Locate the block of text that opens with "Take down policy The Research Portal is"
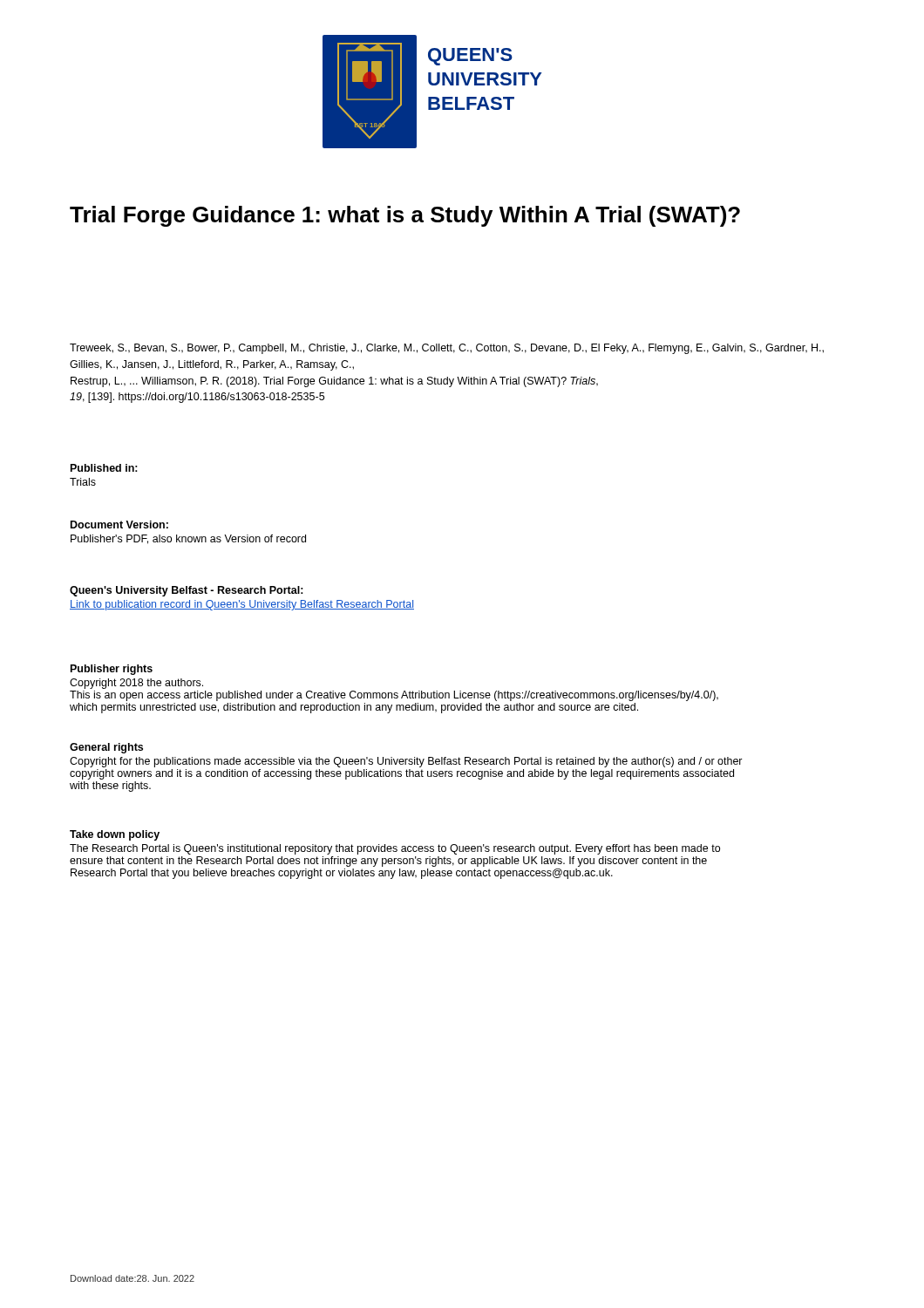This screenshot has height=1308, width=924. [462, 854]
